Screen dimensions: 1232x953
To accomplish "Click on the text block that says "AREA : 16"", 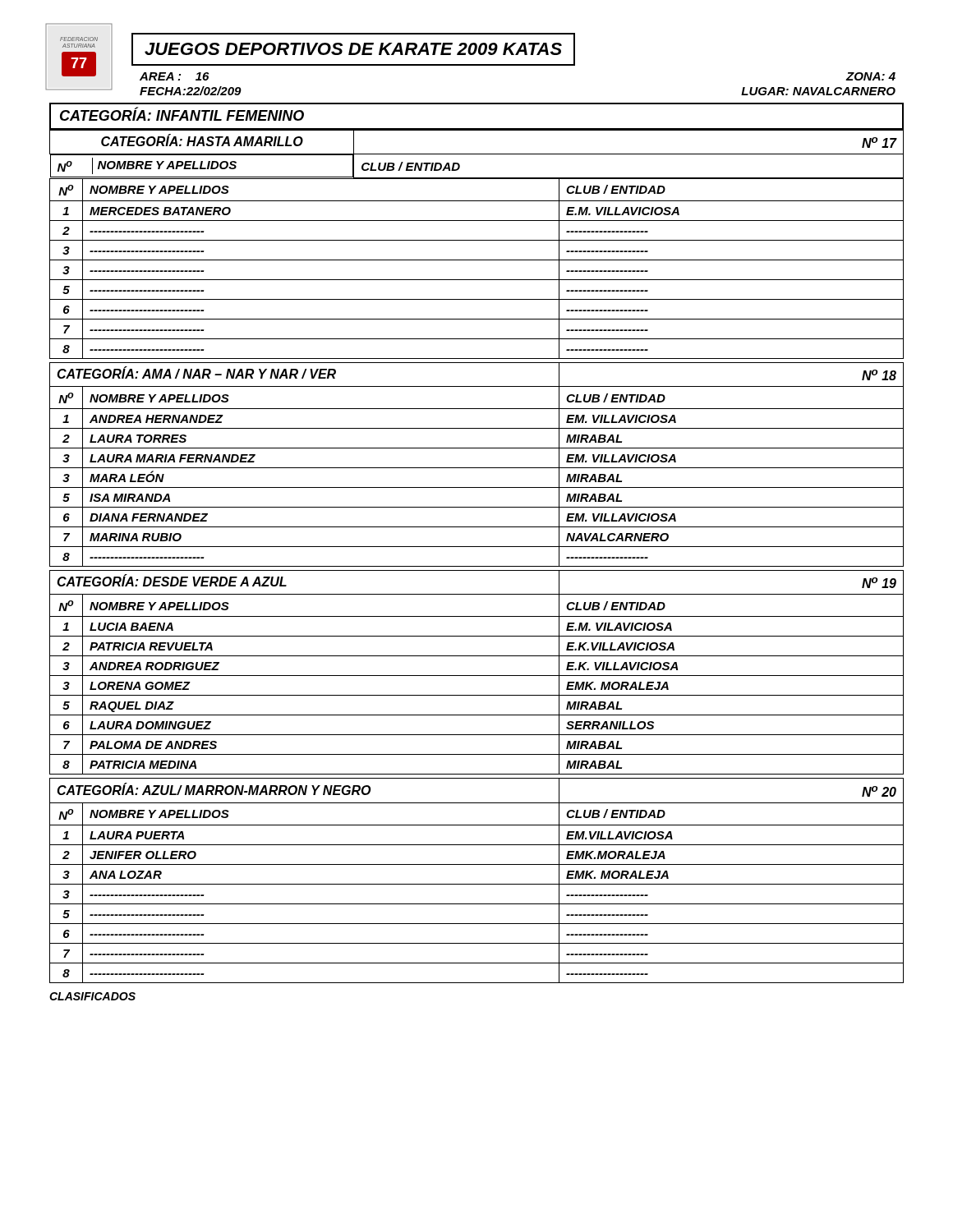I will click(x=518, y=76).
